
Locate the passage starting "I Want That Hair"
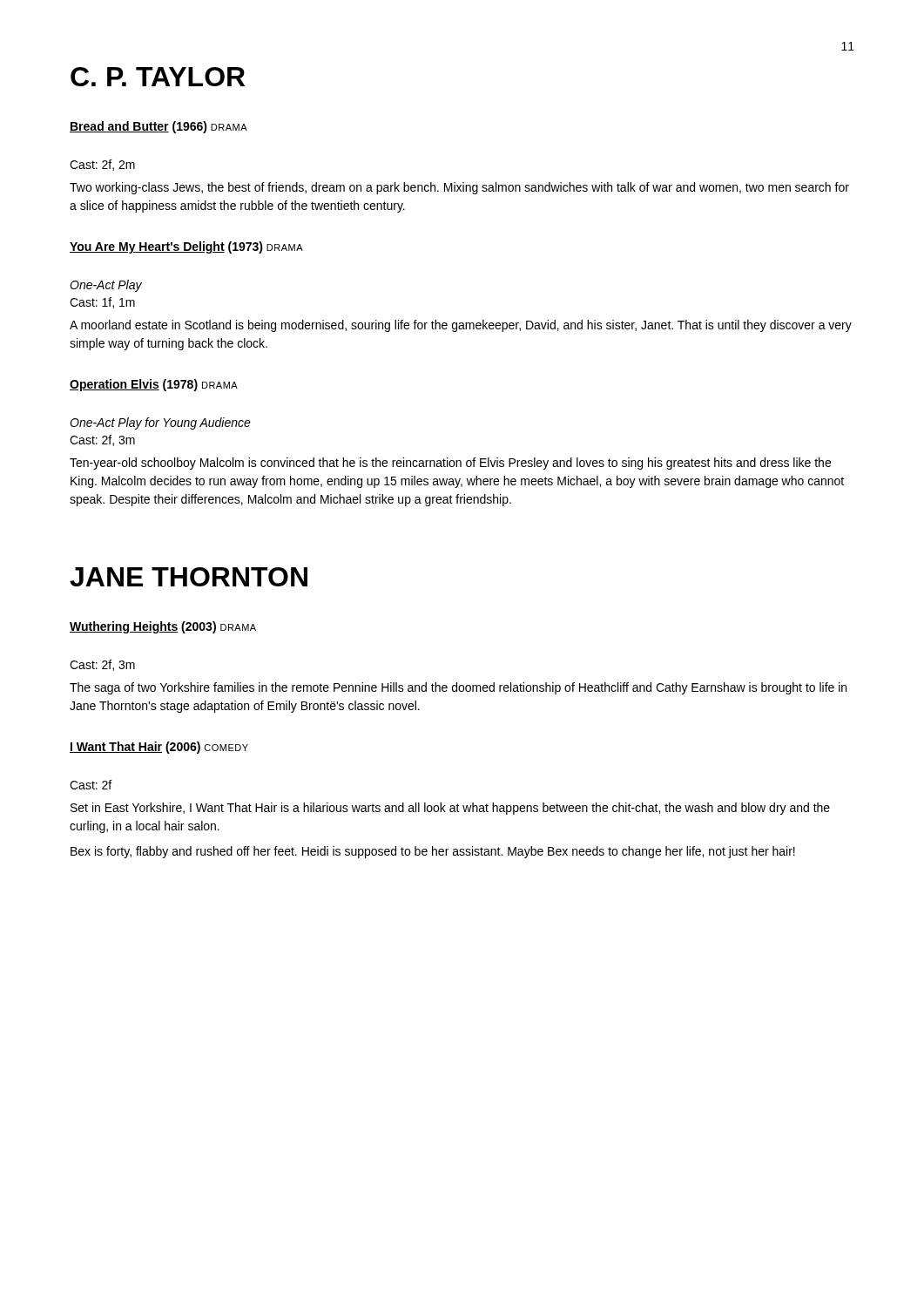pos(159,748)
